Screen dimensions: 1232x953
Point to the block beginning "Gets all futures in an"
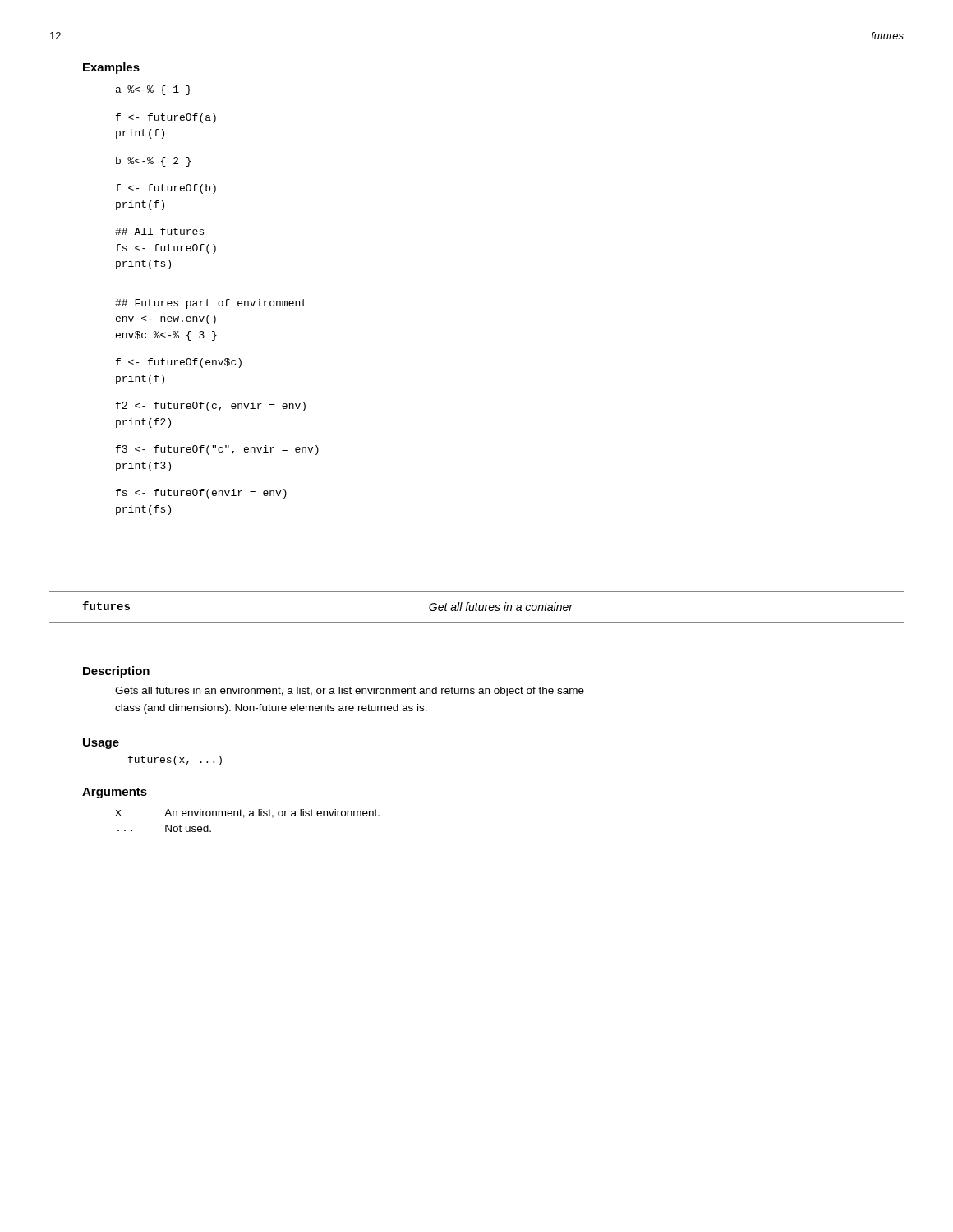350,699
